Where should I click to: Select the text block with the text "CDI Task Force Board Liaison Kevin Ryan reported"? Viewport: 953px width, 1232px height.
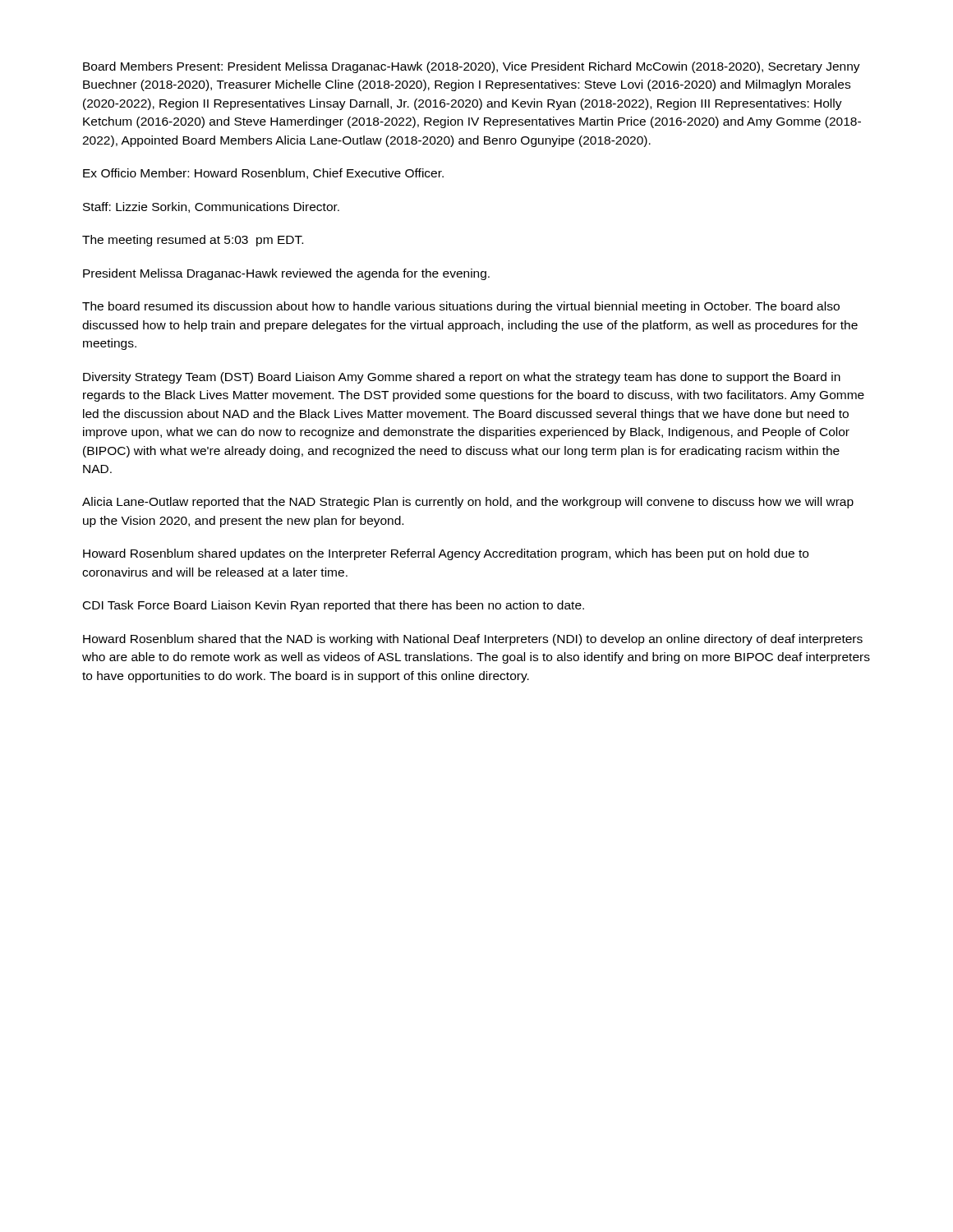(x=334, y=605)
